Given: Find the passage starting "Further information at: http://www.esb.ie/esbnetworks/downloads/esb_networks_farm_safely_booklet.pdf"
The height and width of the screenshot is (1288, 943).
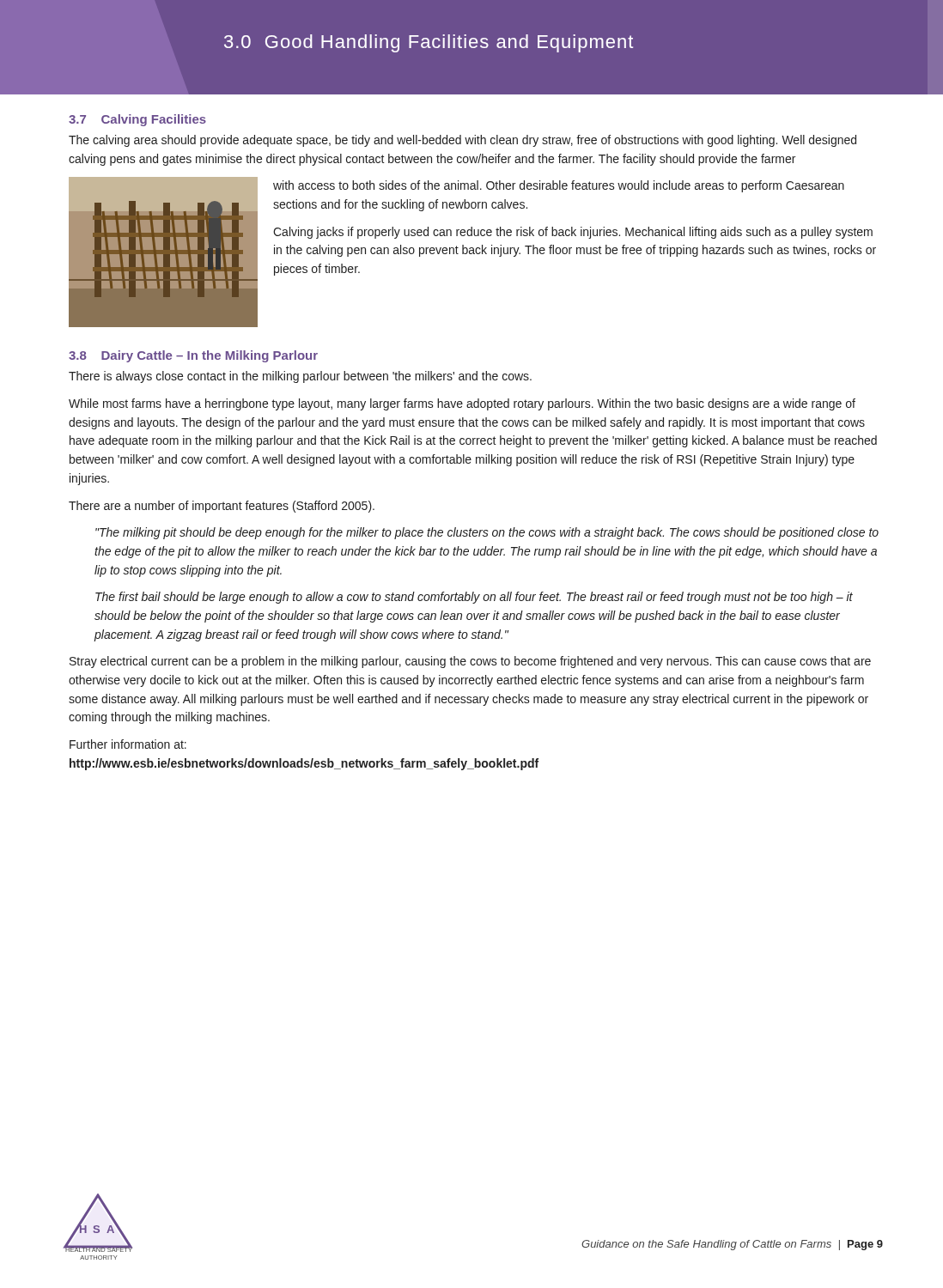Looking at the screenshot, I should pyautogui.click(x=476, y=755).
